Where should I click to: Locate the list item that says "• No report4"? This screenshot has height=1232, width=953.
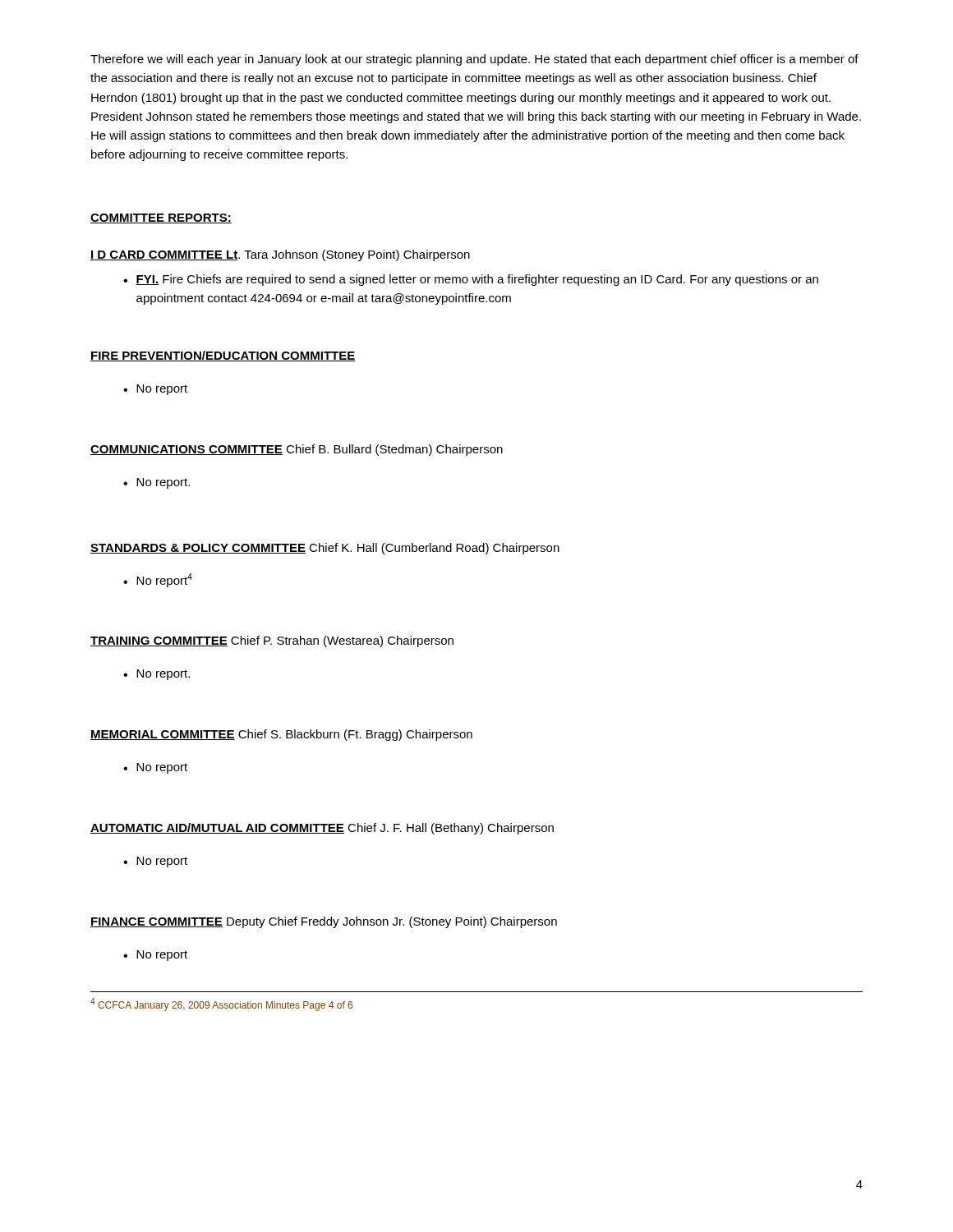(x=158, y=580)
